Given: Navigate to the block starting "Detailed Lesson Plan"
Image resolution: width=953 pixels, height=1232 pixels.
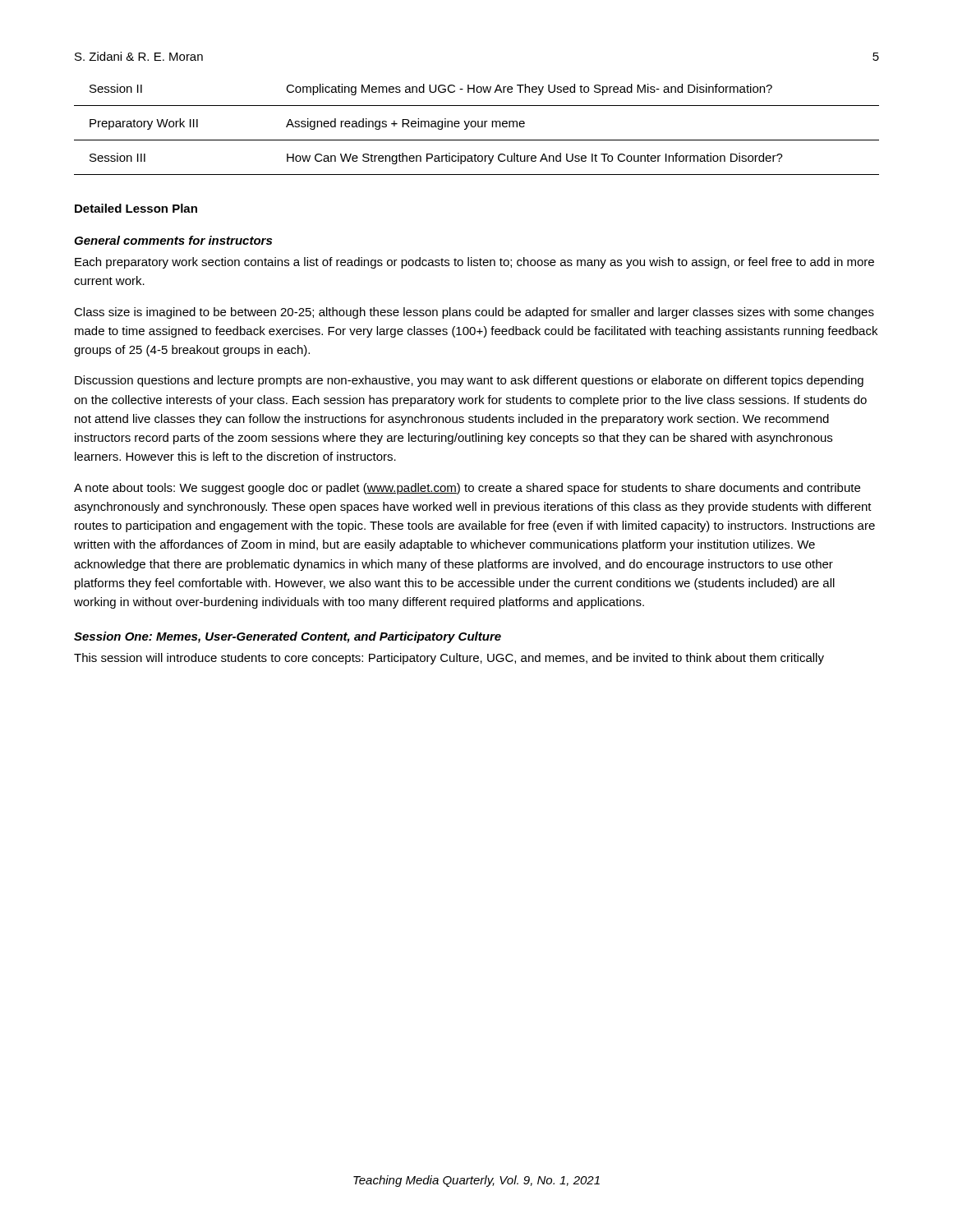Looking at the screenshot, I should [136, 208].
